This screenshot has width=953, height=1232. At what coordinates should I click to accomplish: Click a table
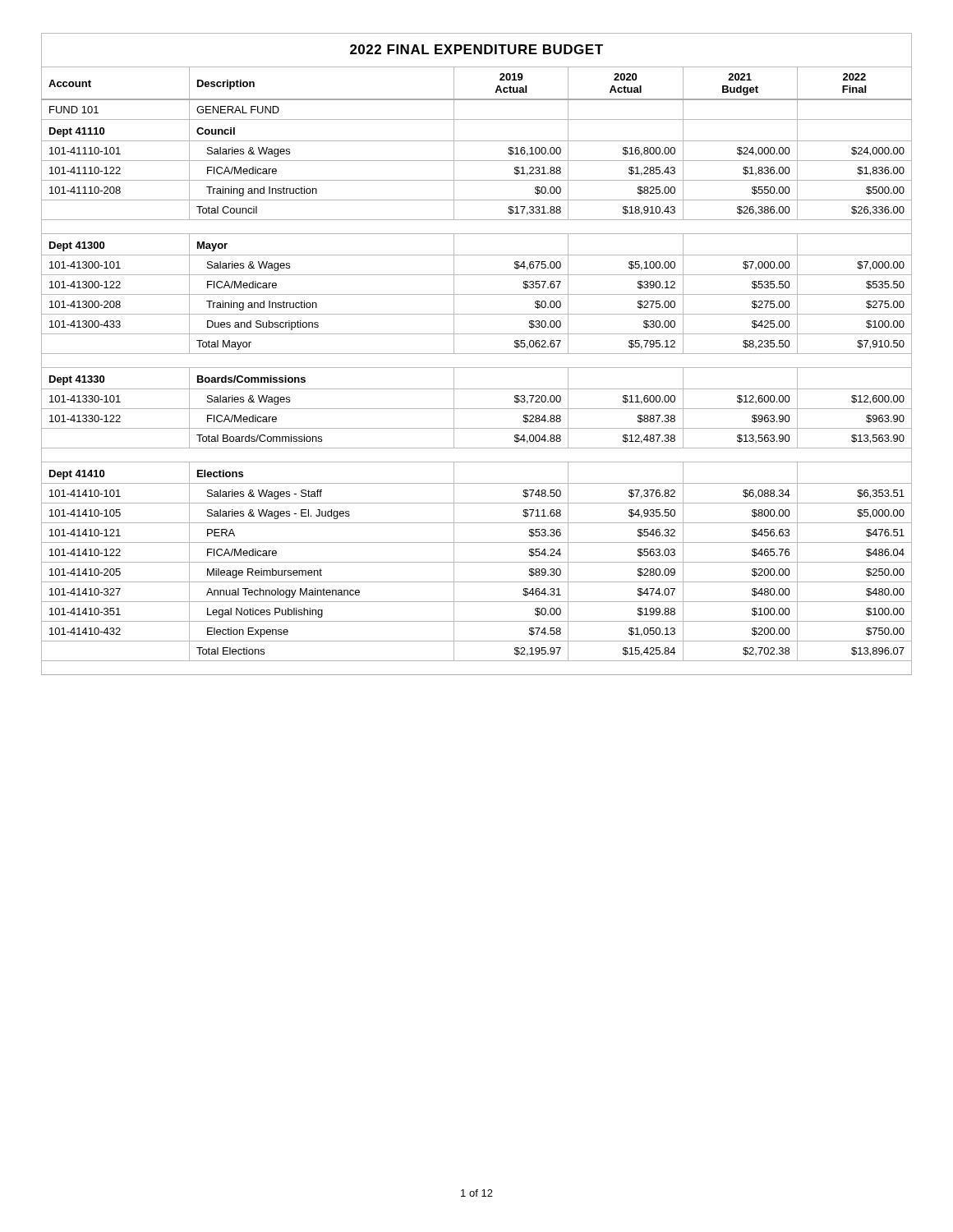(476, 354)
